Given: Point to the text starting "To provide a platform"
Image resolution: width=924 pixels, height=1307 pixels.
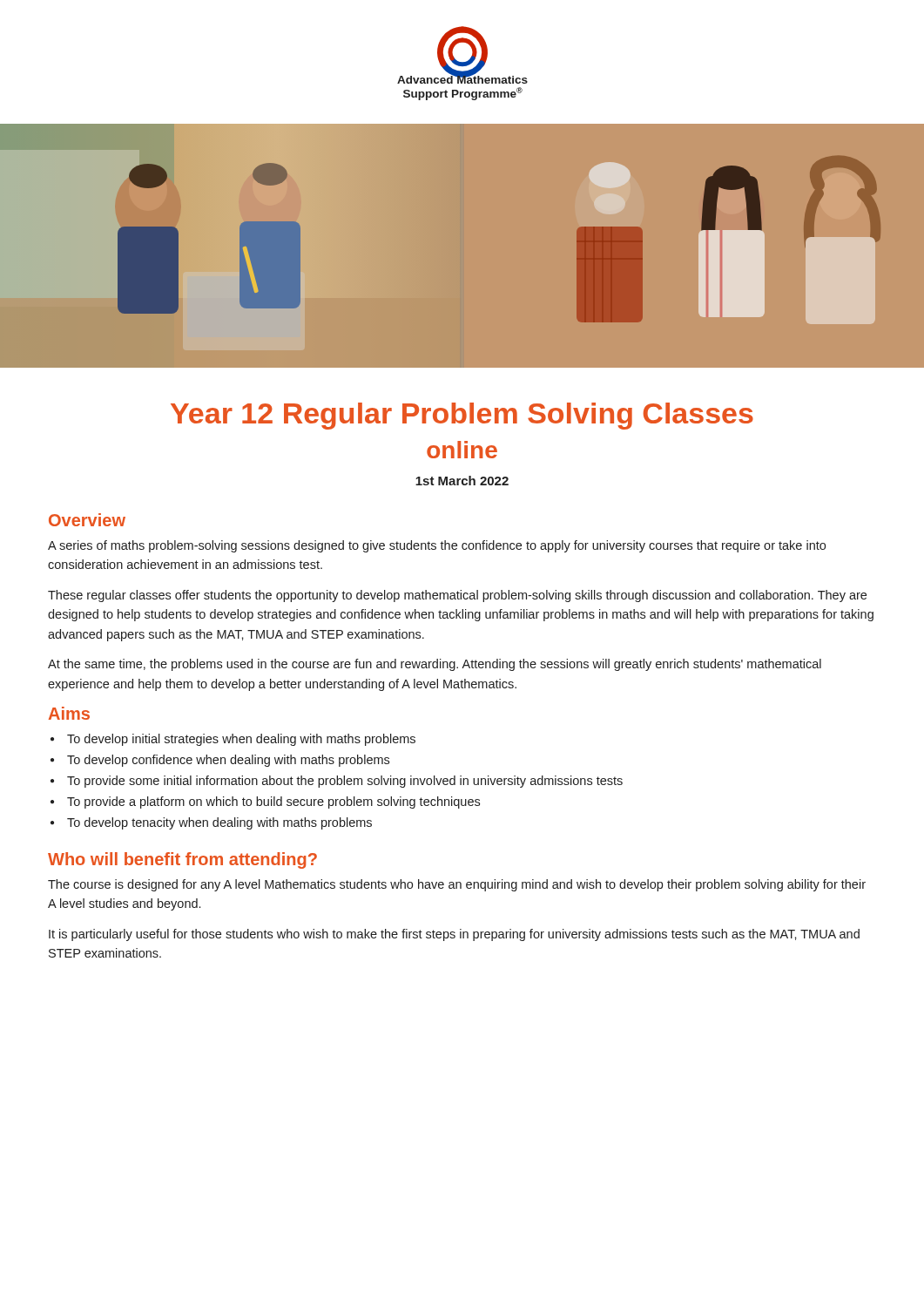Looking at the screenshot, I should tap(462, 802).
